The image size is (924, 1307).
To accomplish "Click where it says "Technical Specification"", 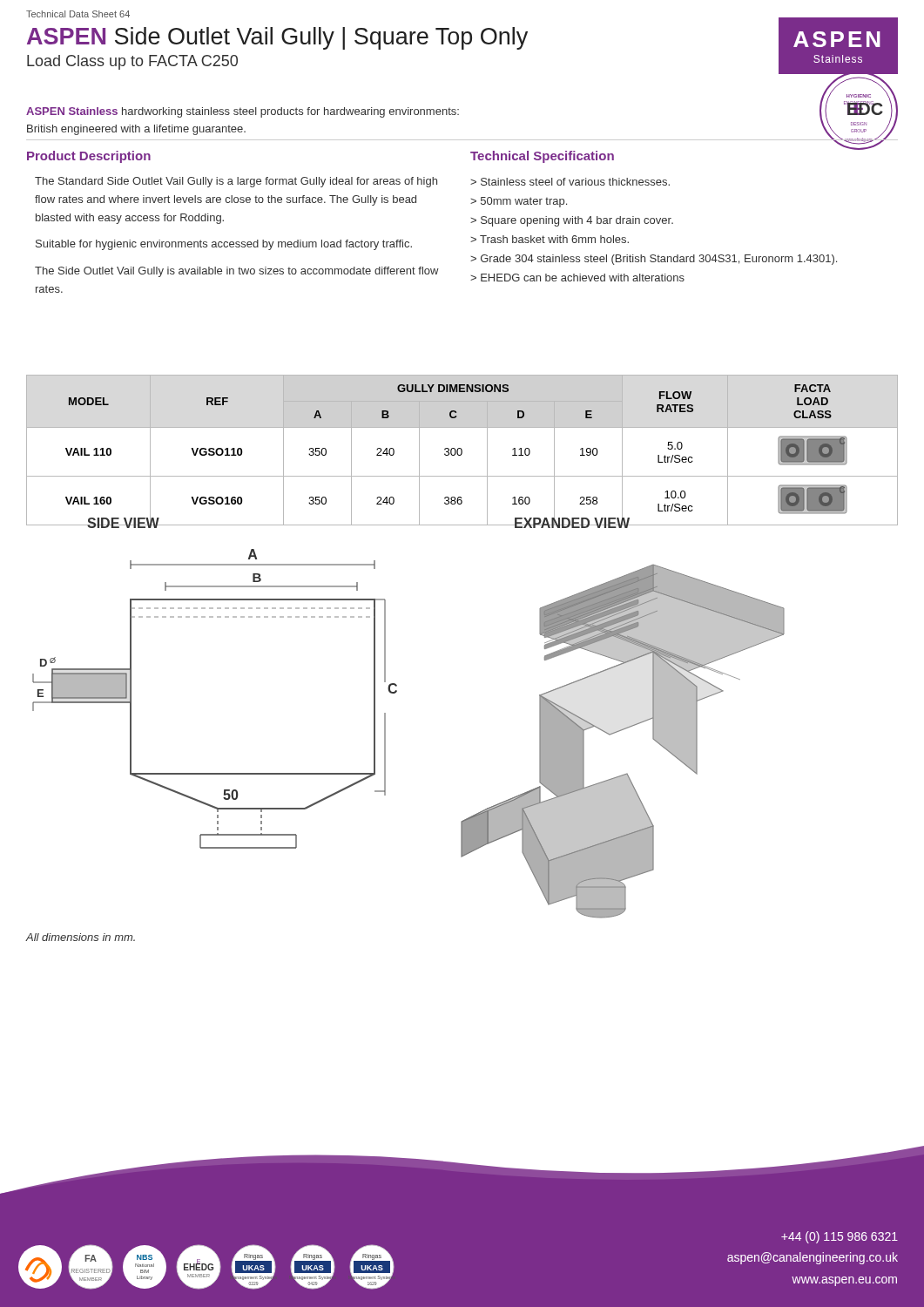I will click(x=542, y=156).
